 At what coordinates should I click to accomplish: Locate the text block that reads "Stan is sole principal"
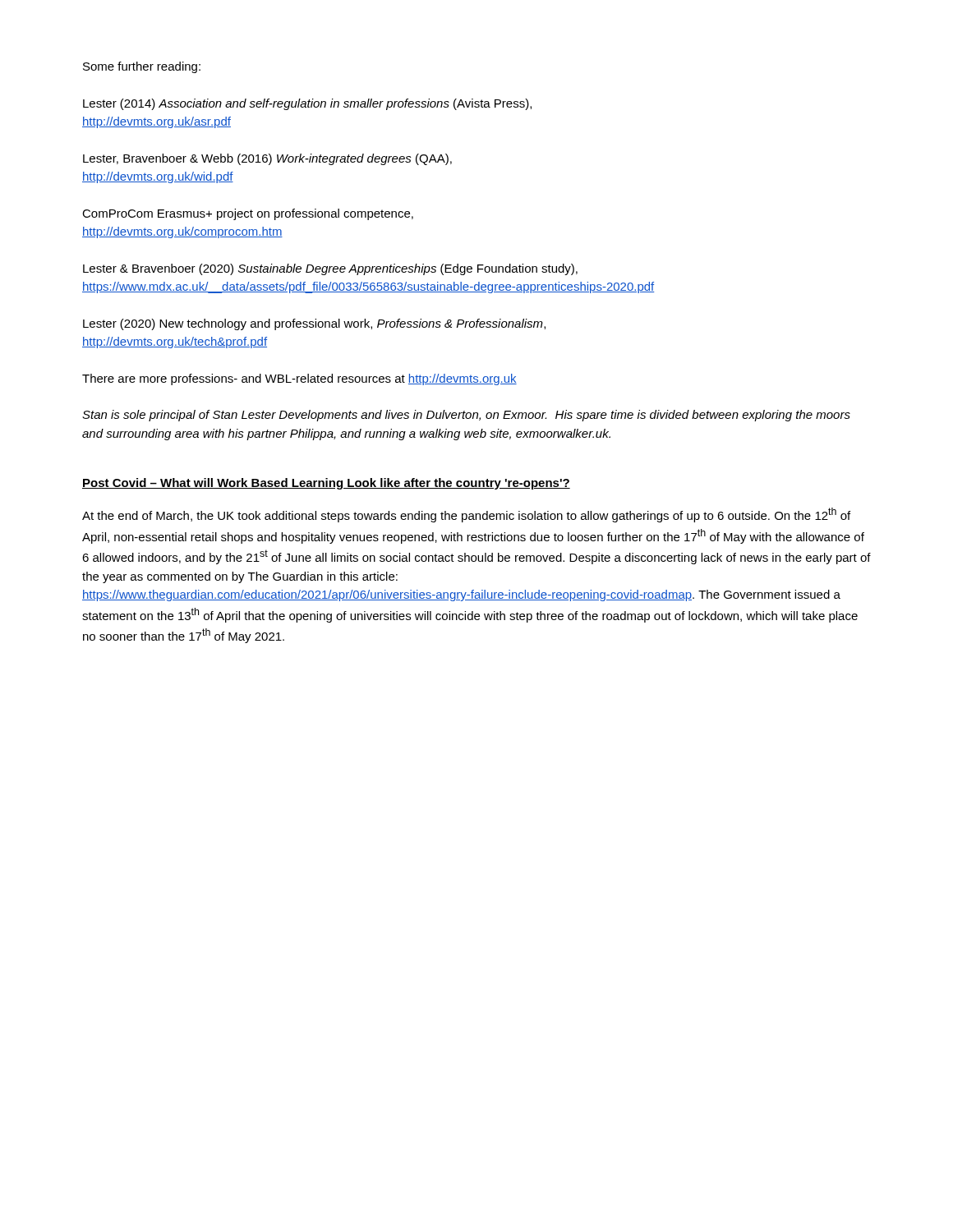(476, 424)
